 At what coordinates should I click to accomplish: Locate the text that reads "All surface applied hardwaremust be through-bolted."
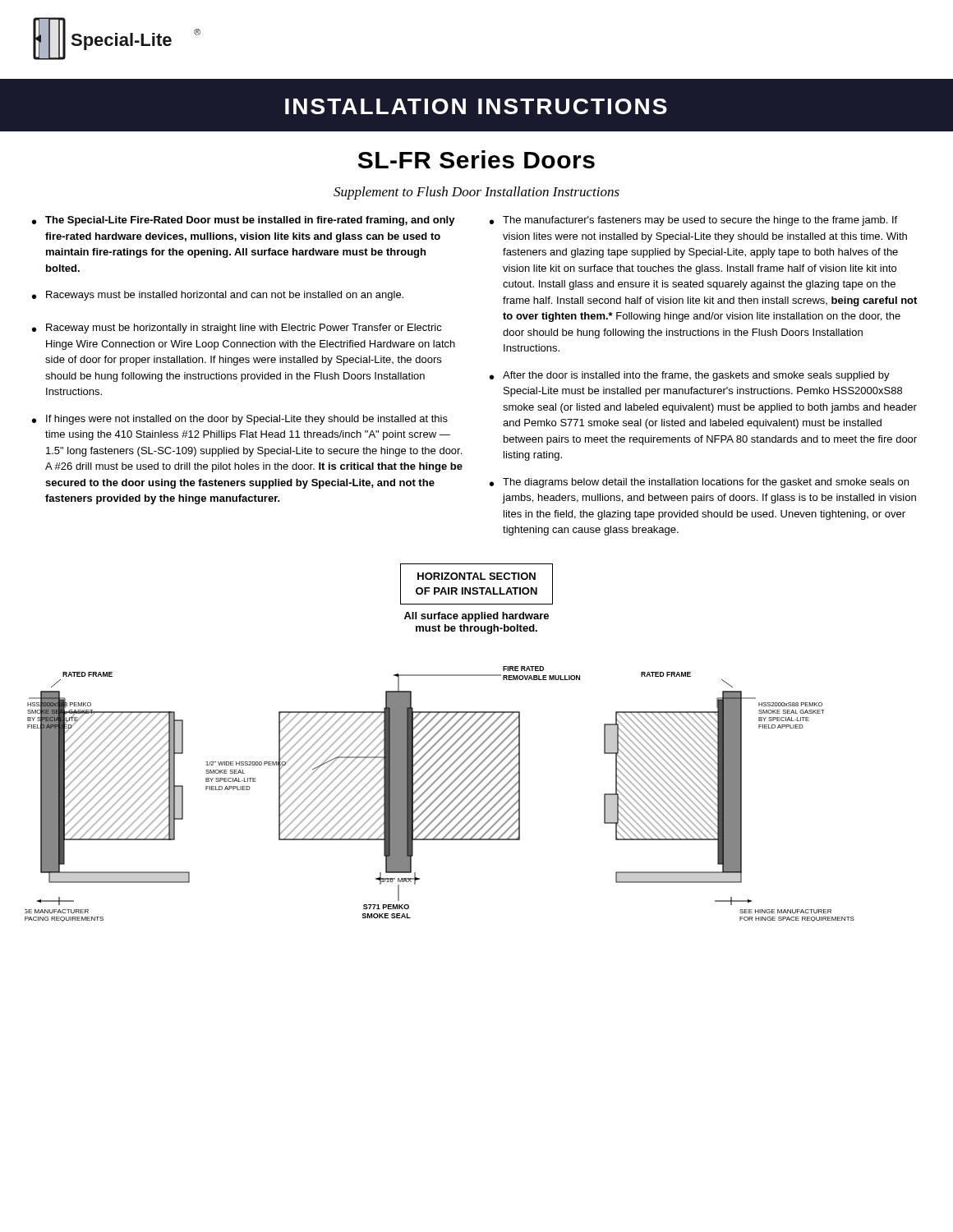(x=476, y=622)
